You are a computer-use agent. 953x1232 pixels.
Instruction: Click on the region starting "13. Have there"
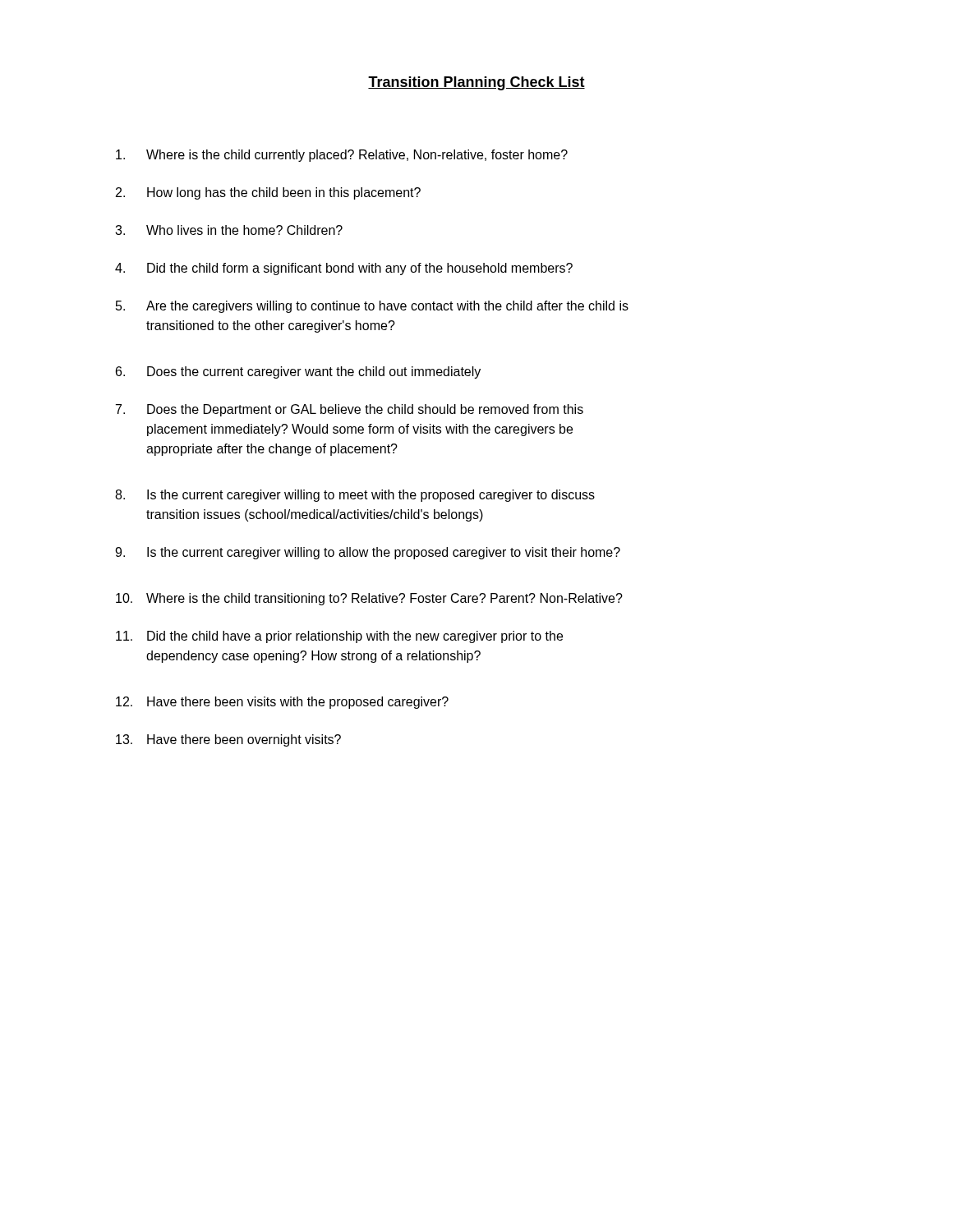pos(228,740)
